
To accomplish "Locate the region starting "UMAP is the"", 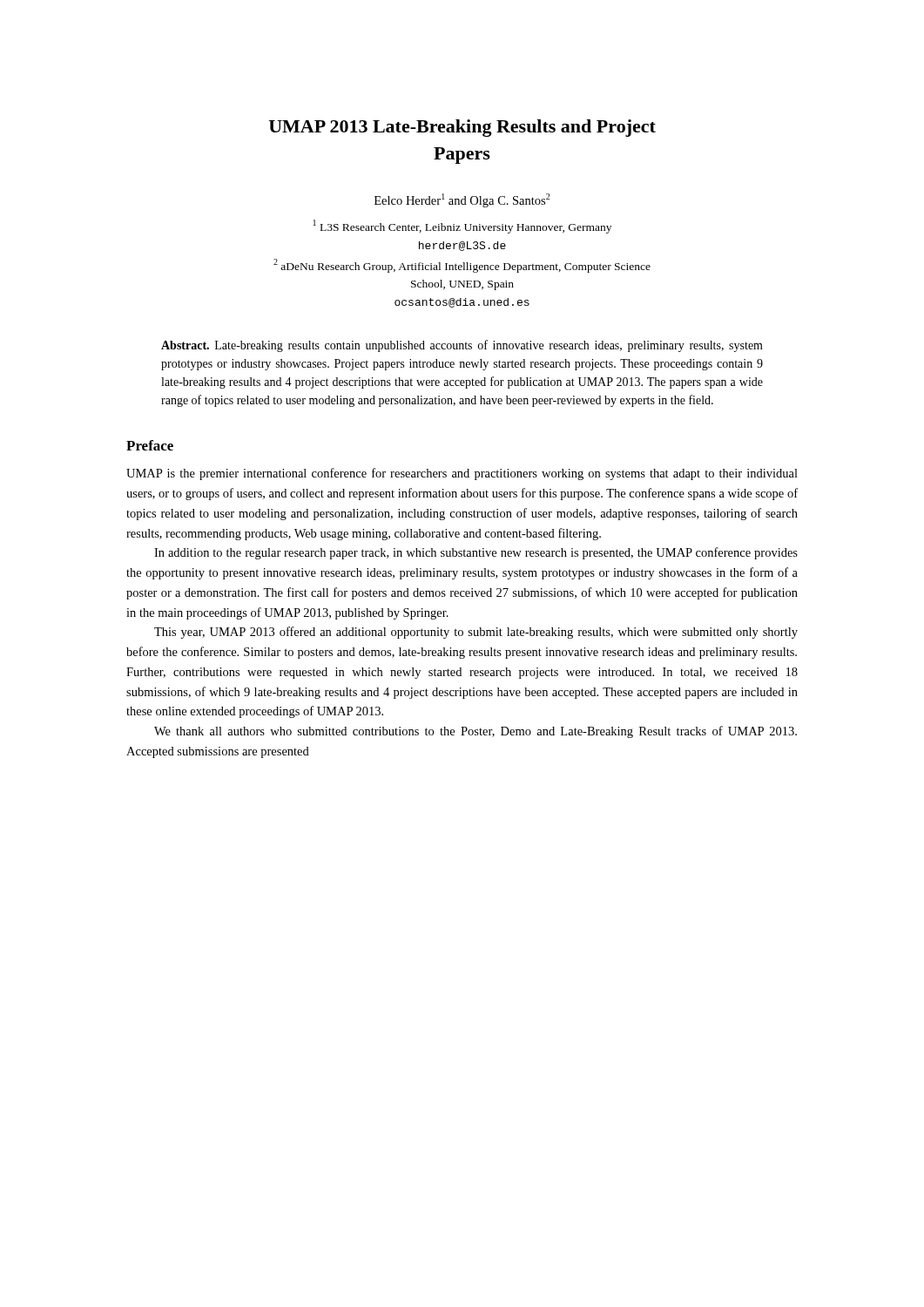I will 462,474.
